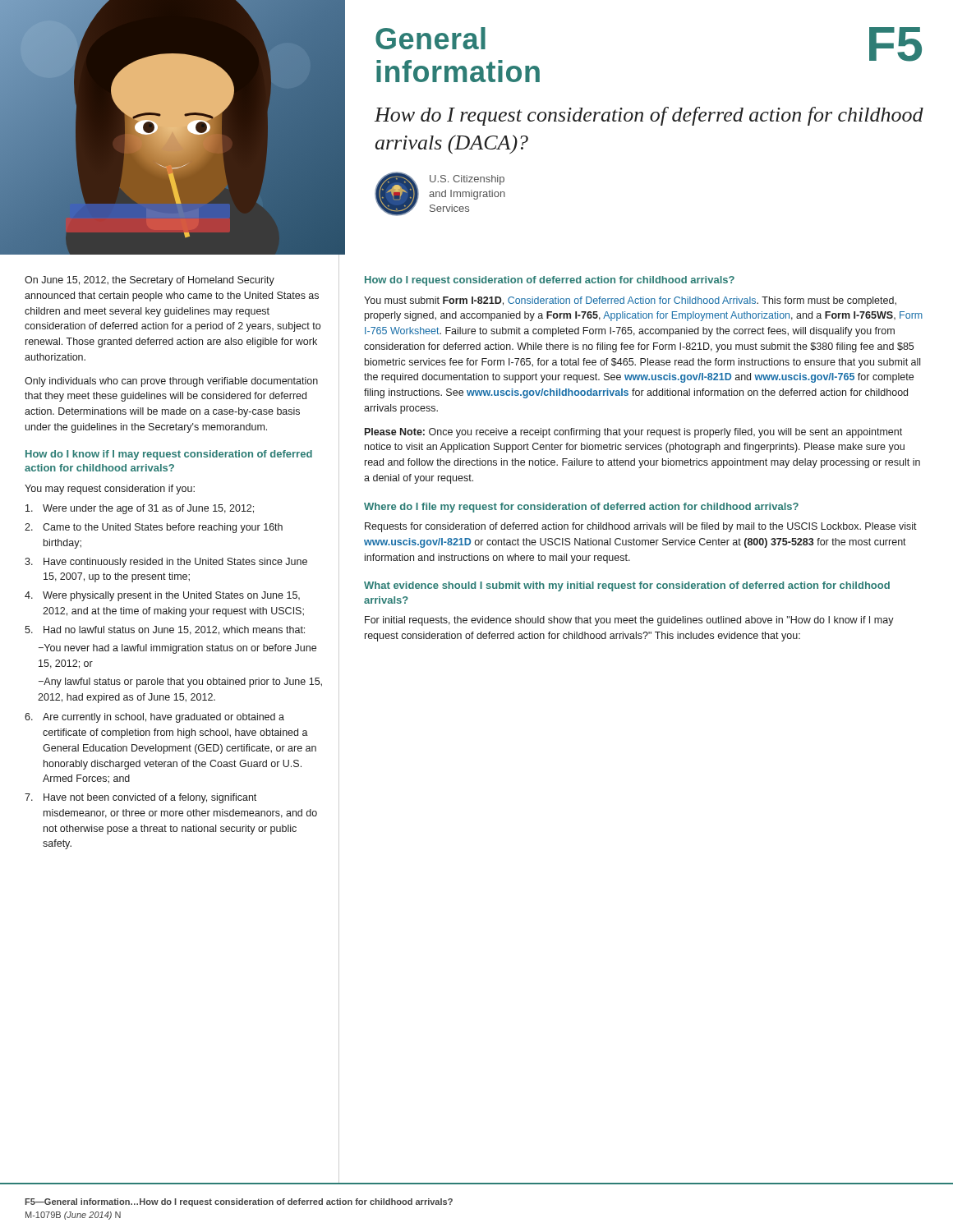
Task: Point to the text starting "Where do I file my"
Action: pyautogui.click(x=581, y=506)
